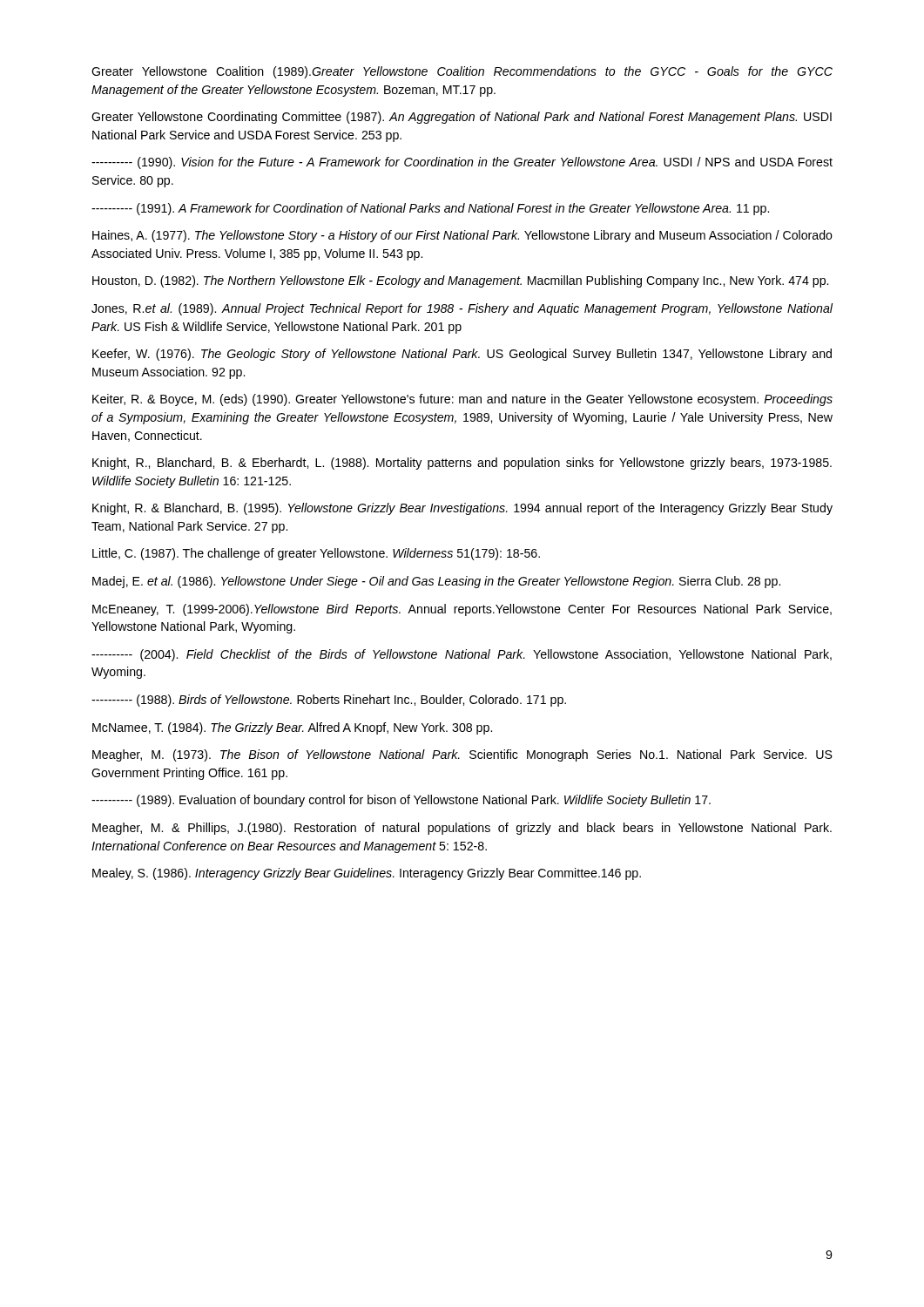This screenshot has width=924, height=1307.
Task: Select the list item that says "Meagher, M. & Phillips, J.(1980). Restoration of natural"
Action: point(462,837)
